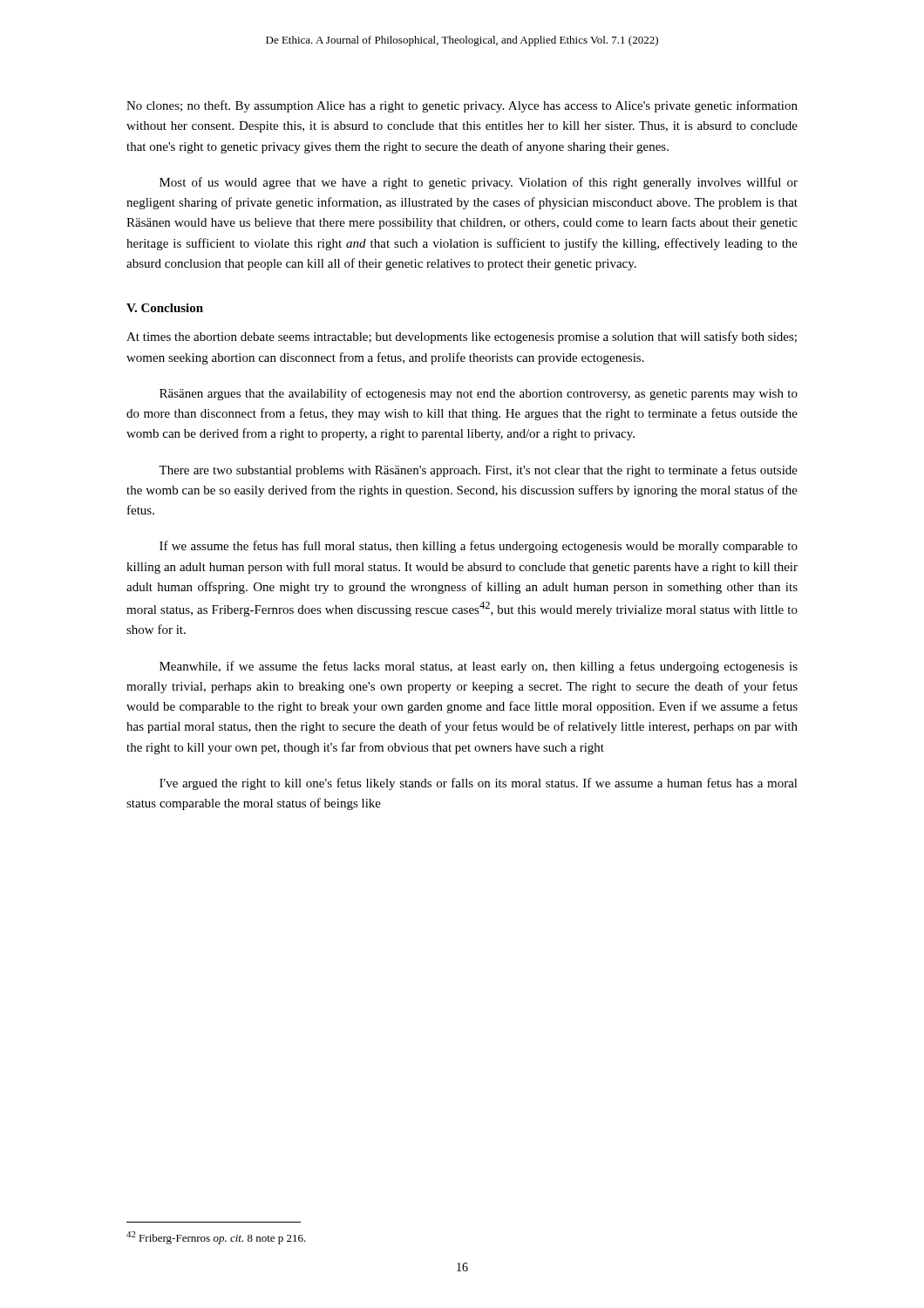Click on the region starting "Räsänen argues that the availability of"
924x1308 pixels.
tap(462, 413)
